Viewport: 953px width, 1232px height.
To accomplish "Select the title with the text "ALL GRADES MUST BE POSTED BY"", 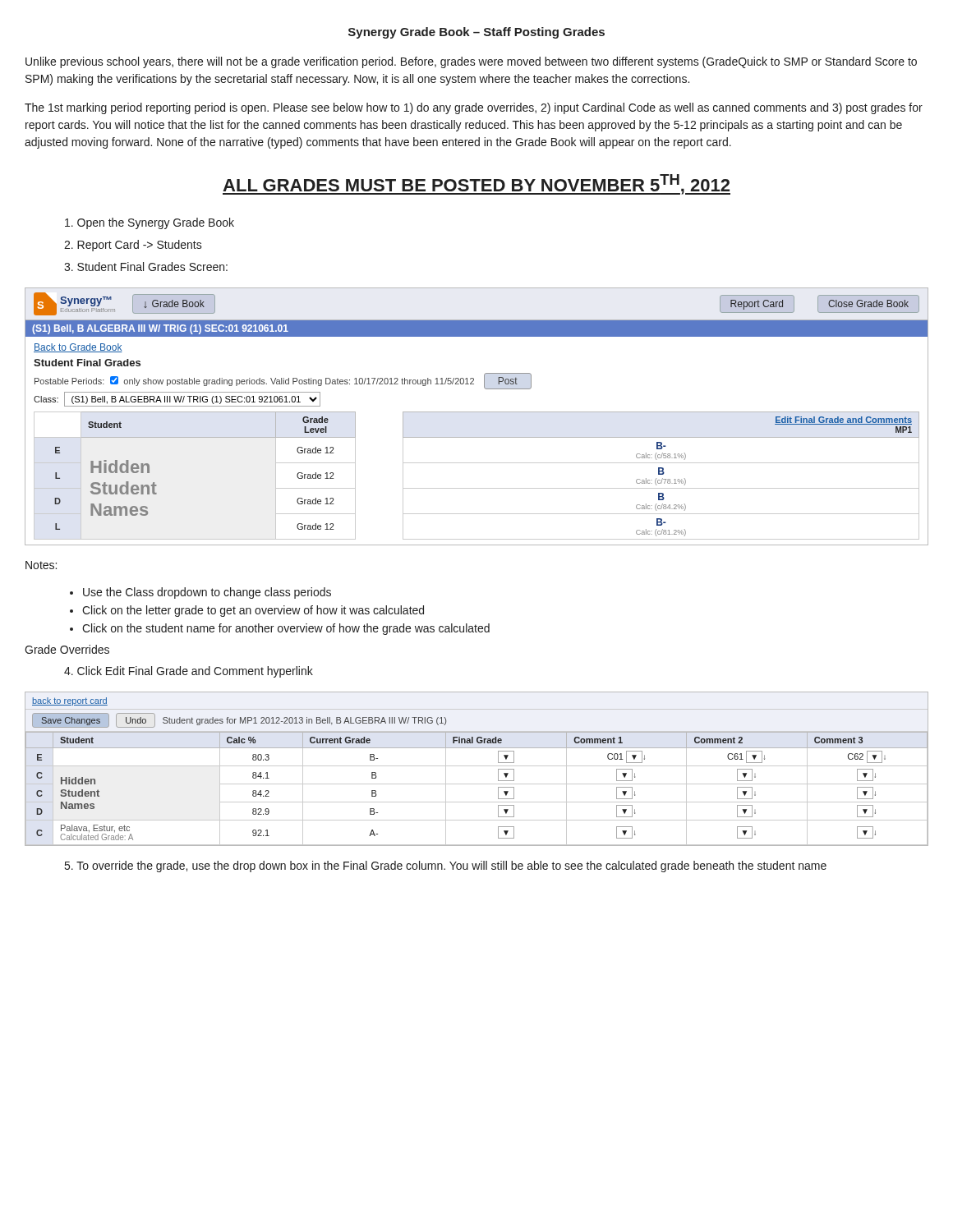I will 476,183.
